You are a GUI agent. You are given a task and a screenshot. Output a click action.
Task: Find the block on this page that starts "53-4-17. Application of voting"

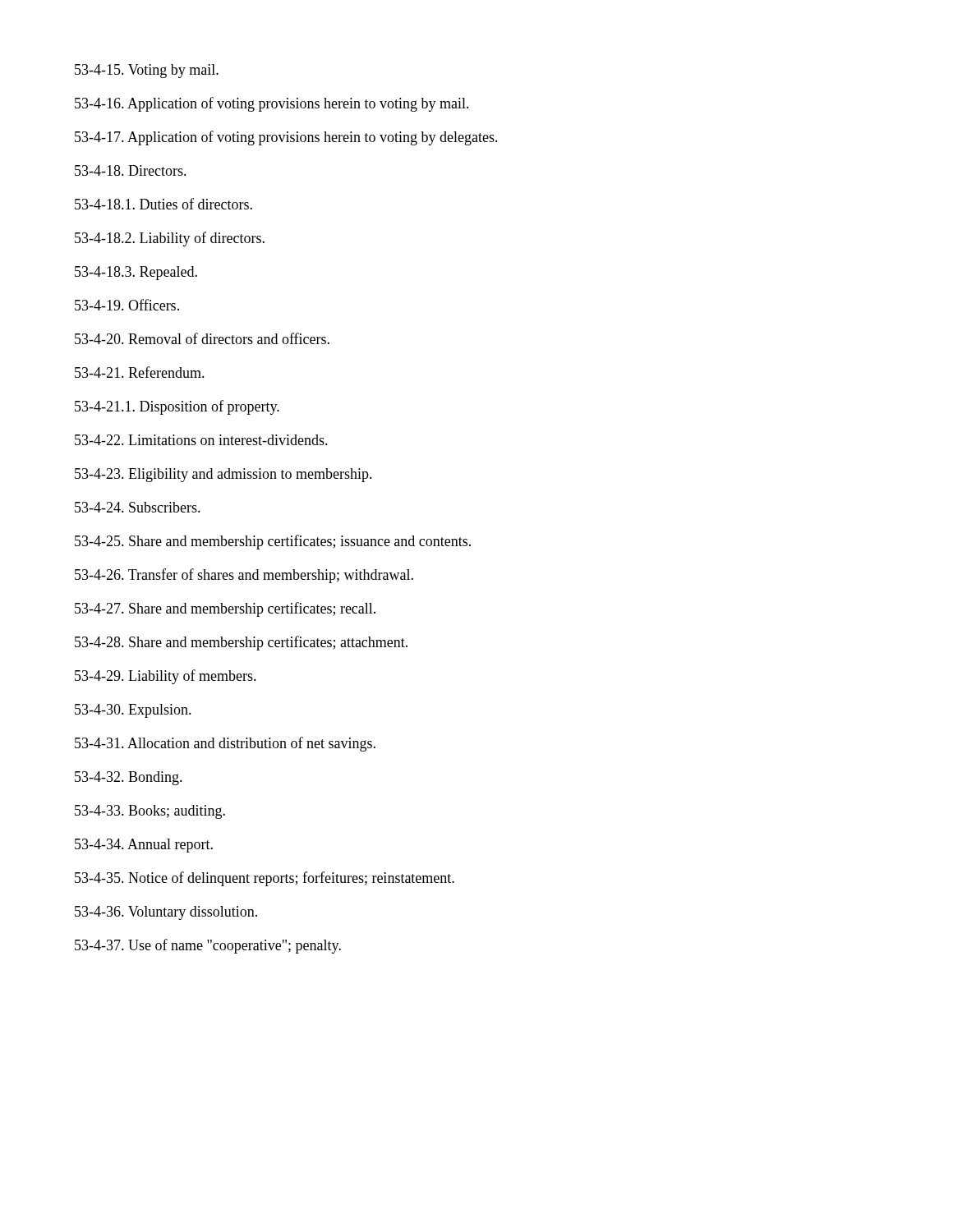[x=286, y=137]
